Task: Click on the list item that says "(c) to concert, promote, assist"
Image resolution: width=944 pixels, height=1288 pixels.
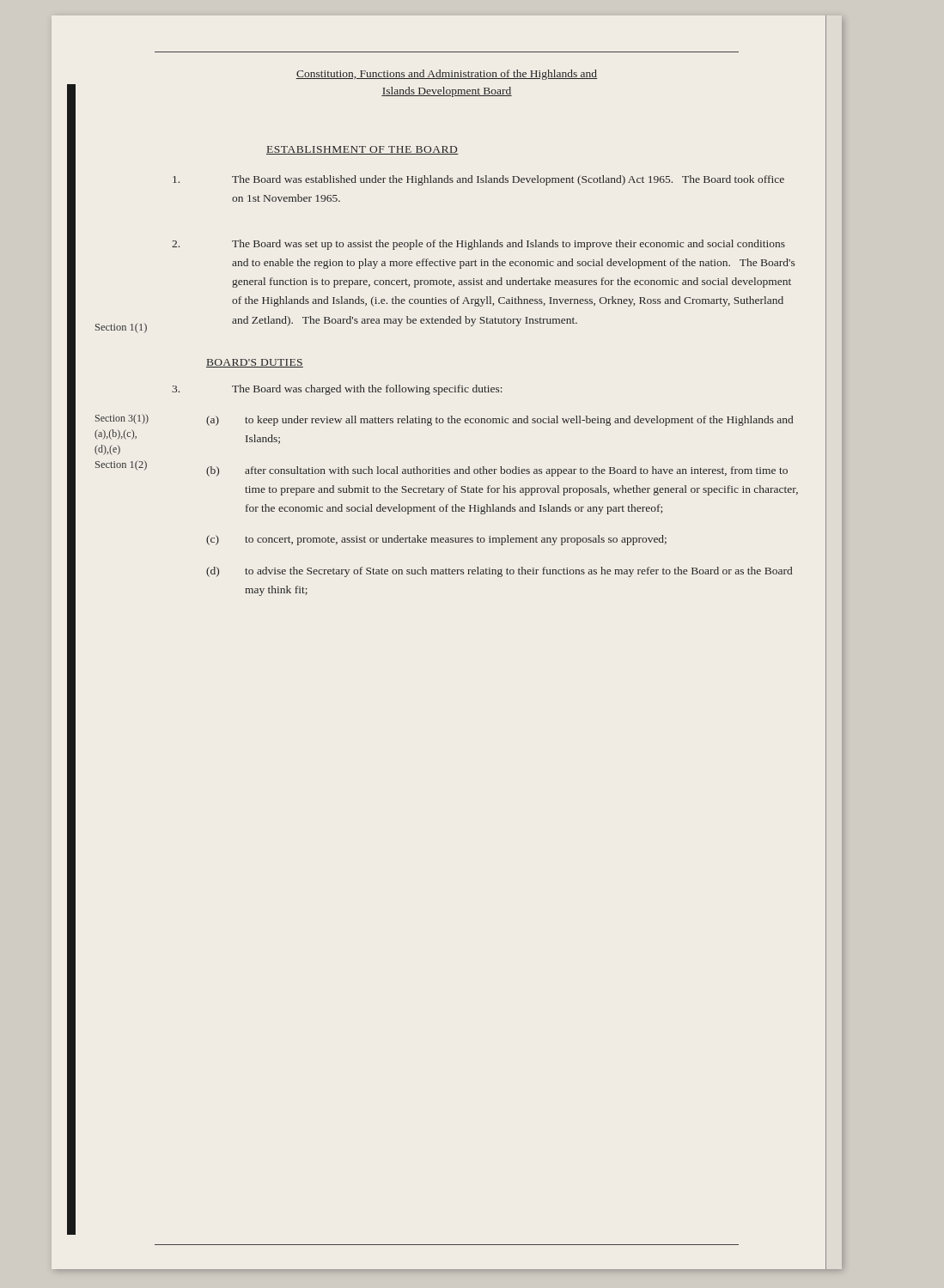Action: pos(502,540)
